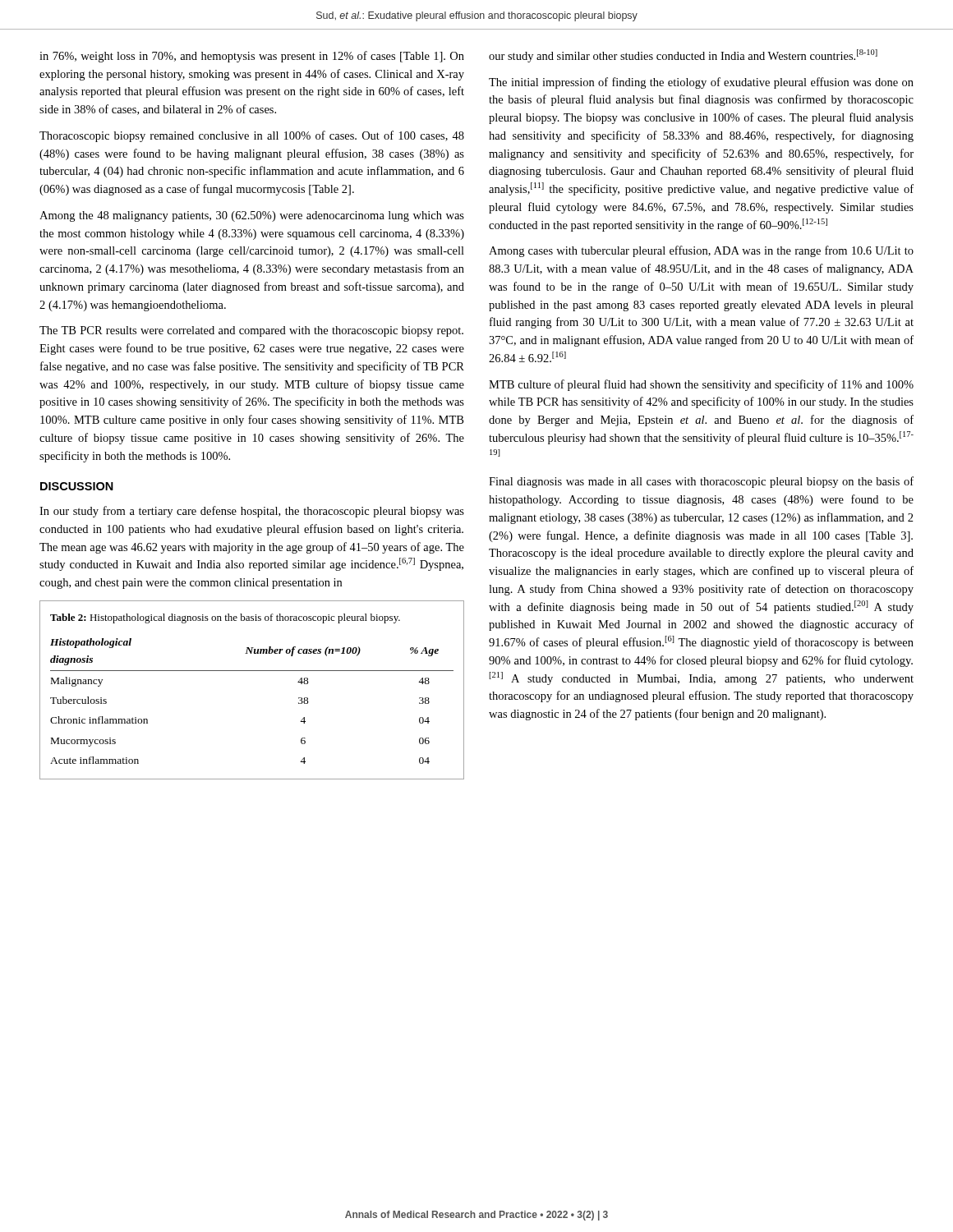Screen dimensions: 1232x953
Task: Locate the text block with the text "Final diagnosis was made in all cases with"
Action: (701, 598)
